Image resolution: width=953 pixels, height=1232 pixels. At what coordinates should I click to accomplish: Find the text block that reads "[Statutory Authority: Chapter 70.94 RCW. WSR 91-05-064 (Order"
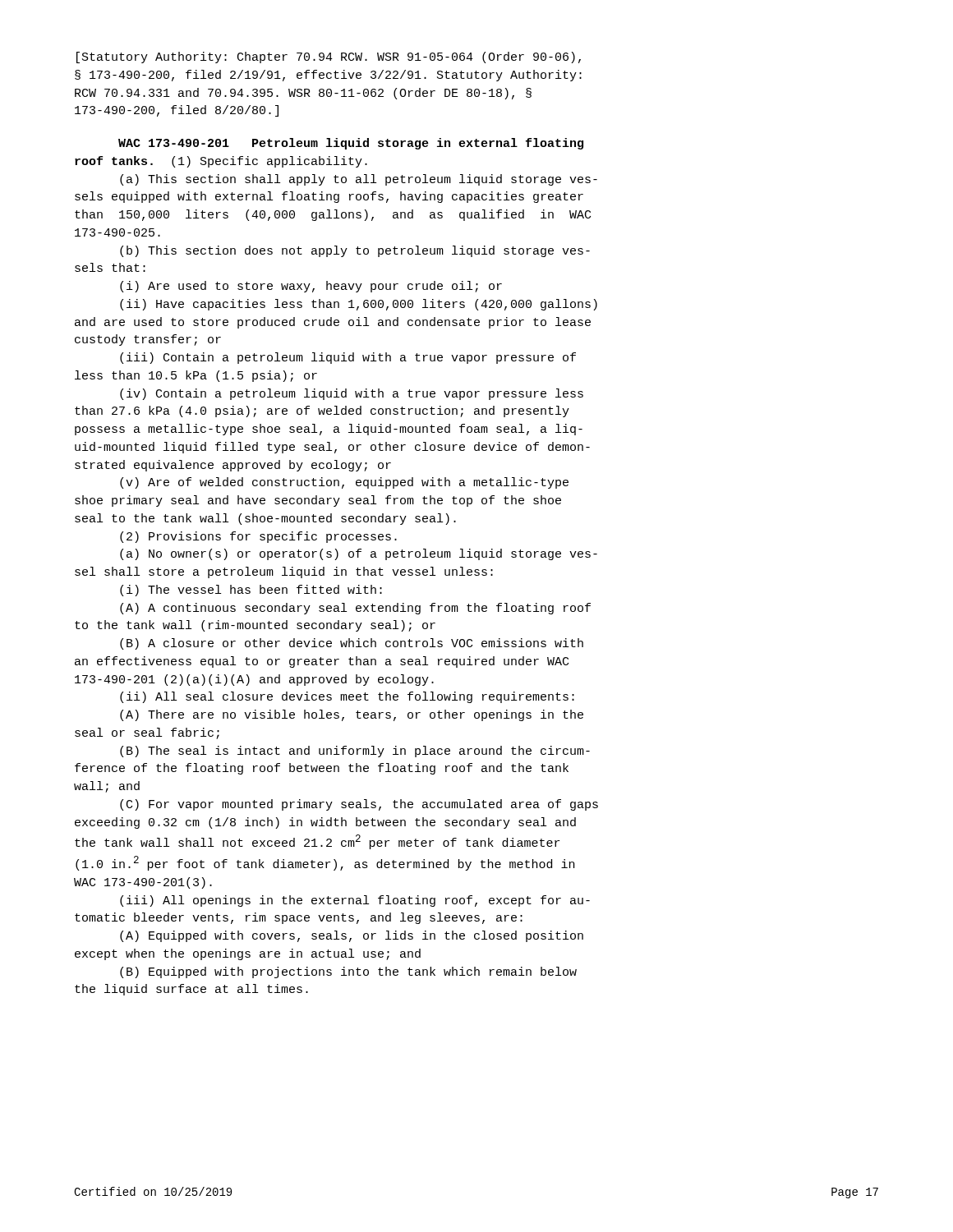476,85
